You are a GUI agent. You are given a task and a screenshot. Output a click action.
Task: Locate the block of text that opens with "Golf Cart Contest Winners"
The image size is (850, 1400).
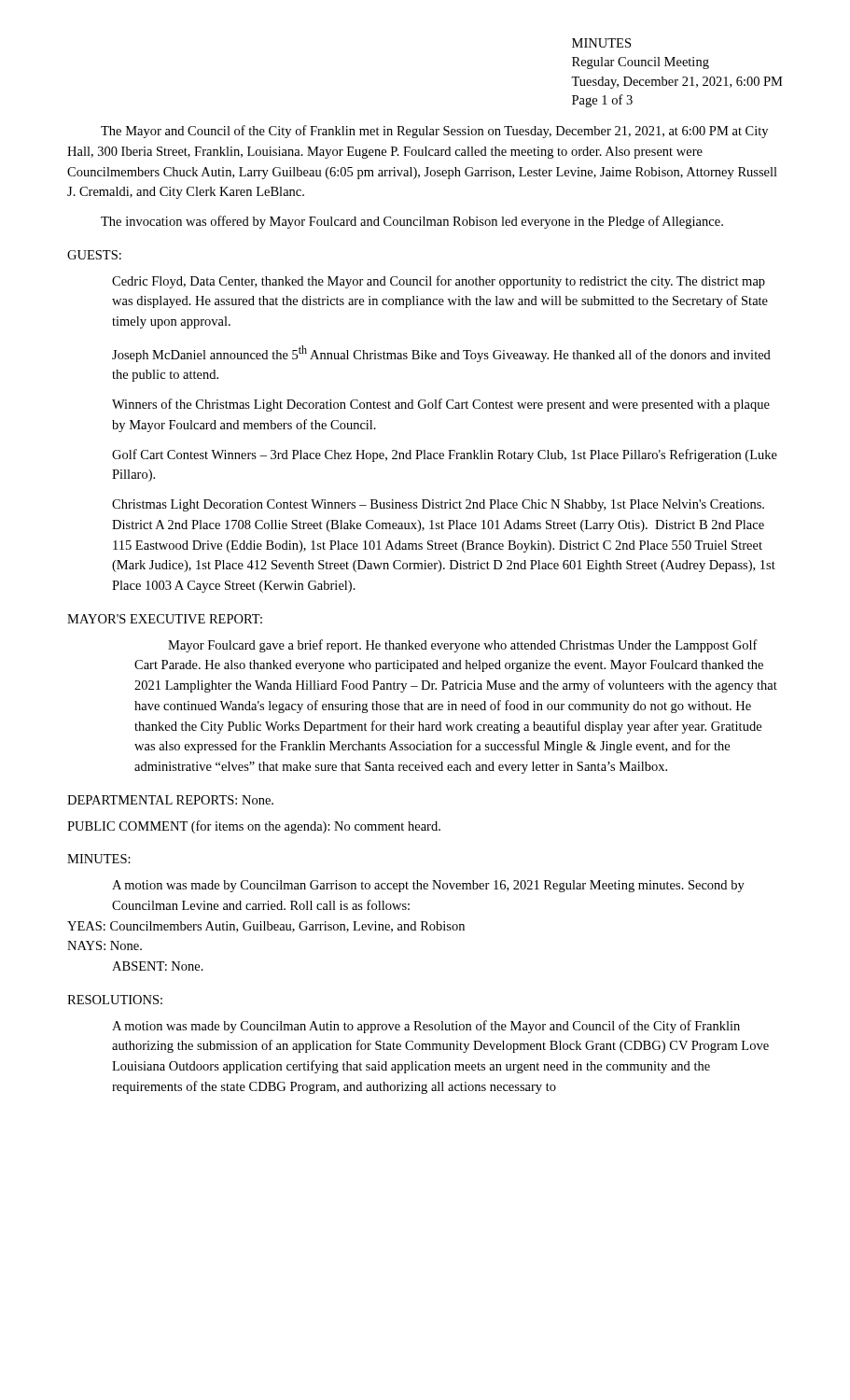pos(447,465)
